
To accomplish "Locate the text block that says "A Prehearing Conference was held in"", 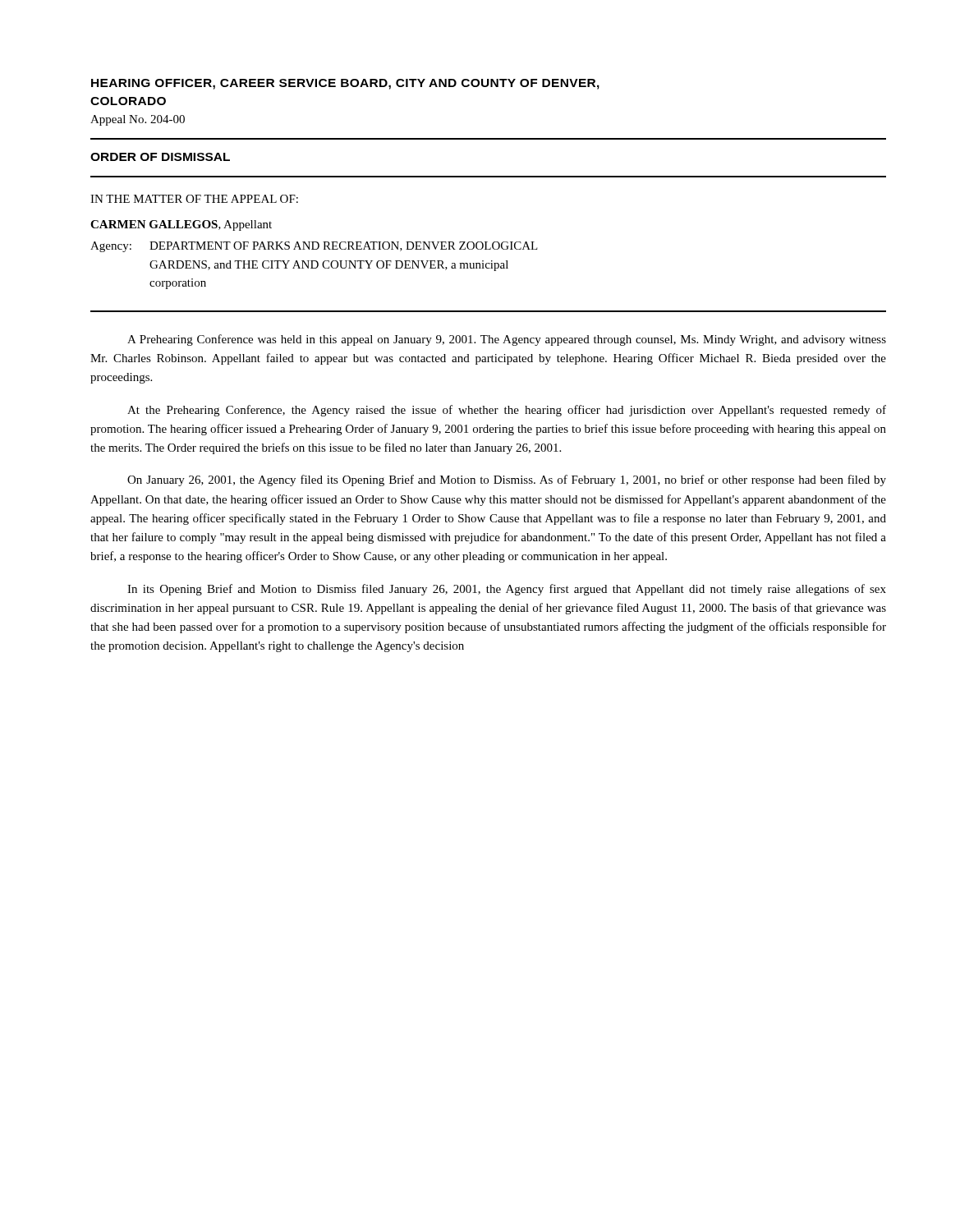I will click(x=488, y=358).
